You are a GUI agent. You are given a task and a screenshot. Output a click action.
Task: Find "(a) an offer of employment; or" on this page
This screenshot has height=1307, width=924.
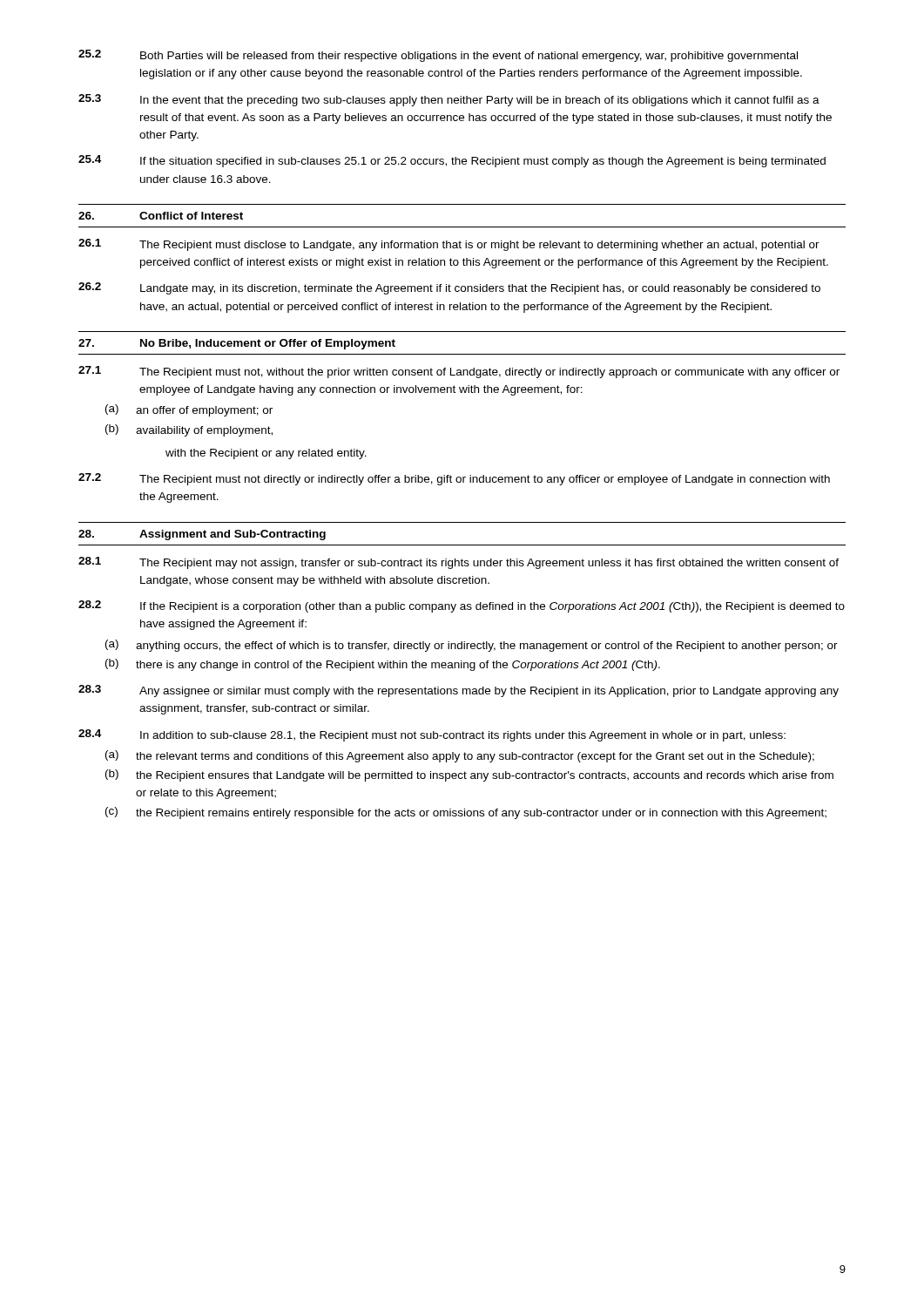point(189,410)
